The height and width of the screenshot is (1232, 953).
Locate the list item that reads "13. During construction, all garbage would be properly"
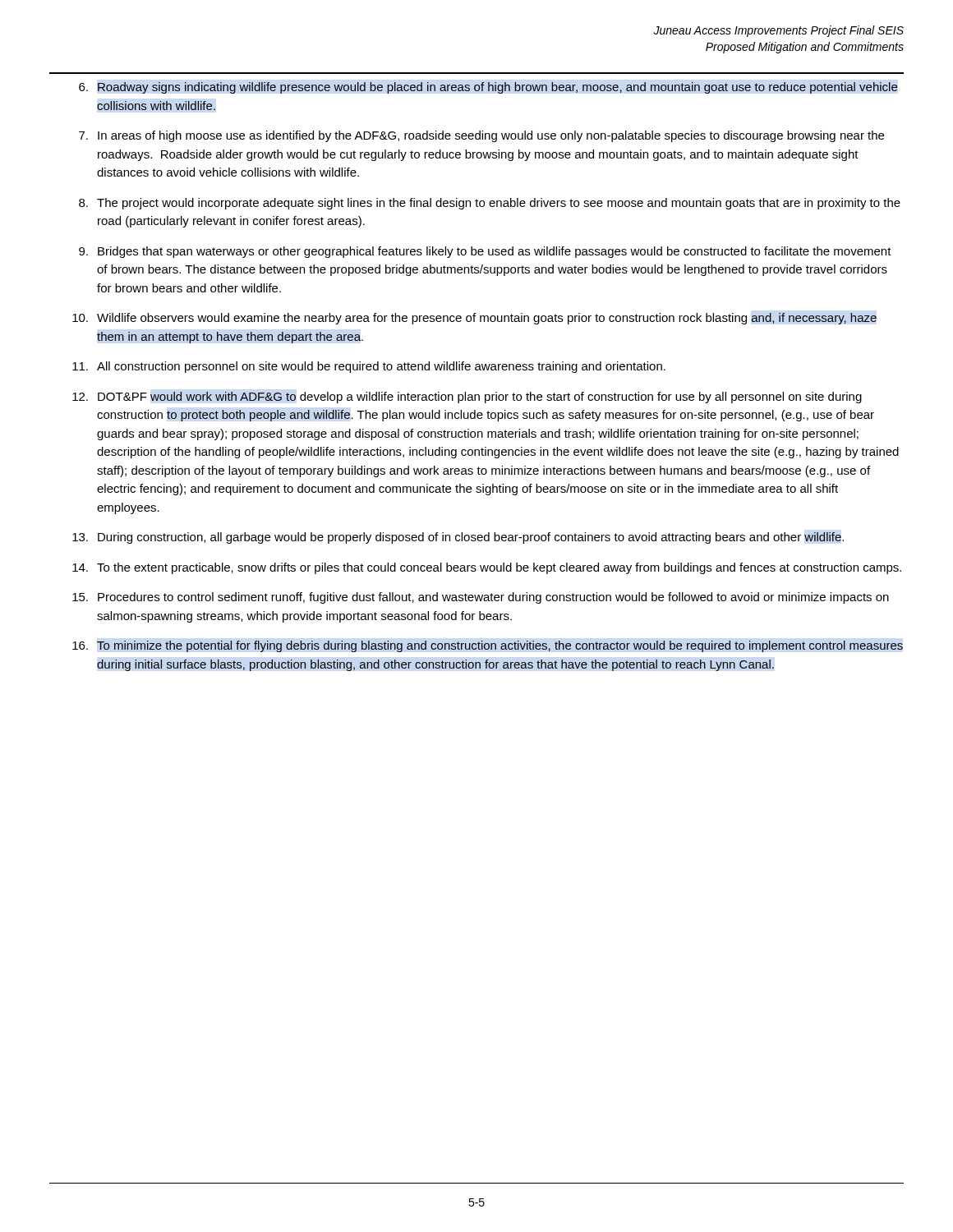(476, 537)
